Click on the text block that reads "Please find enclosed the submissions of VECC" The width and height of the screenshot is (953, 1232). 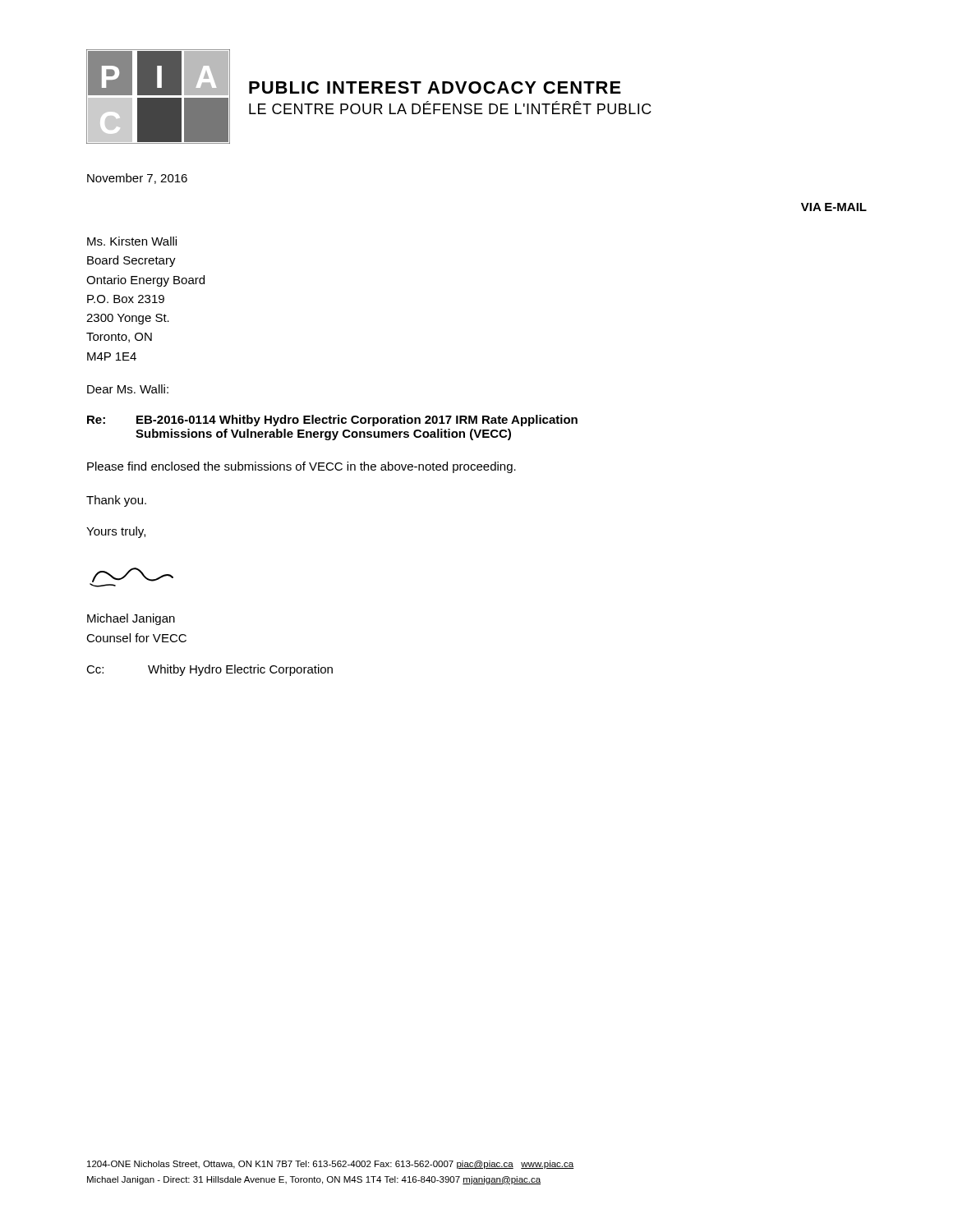[x=301, y=466]
